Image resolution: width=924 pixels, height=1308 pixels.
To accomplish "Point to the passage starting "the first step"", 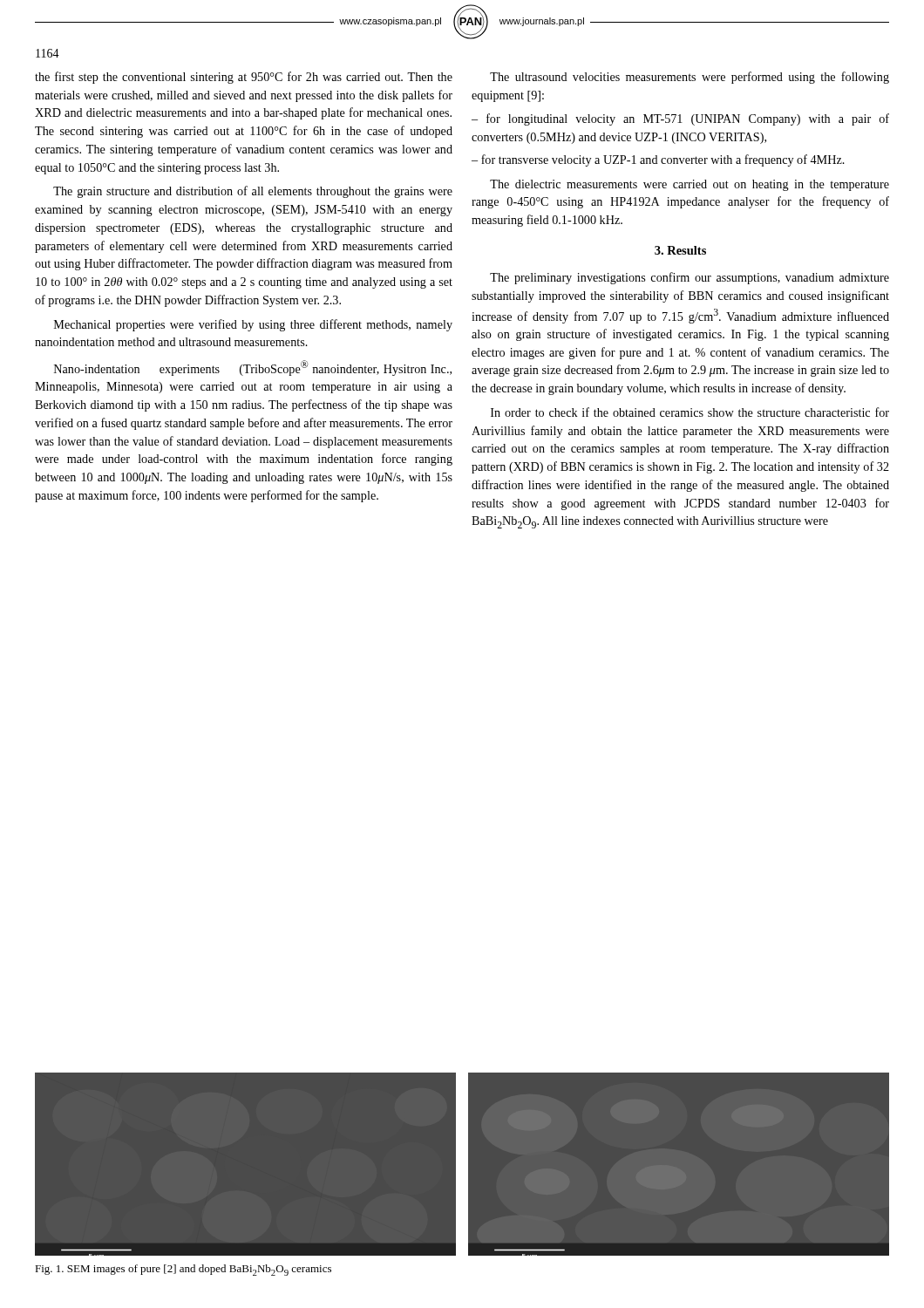I will tap(244, 122).
